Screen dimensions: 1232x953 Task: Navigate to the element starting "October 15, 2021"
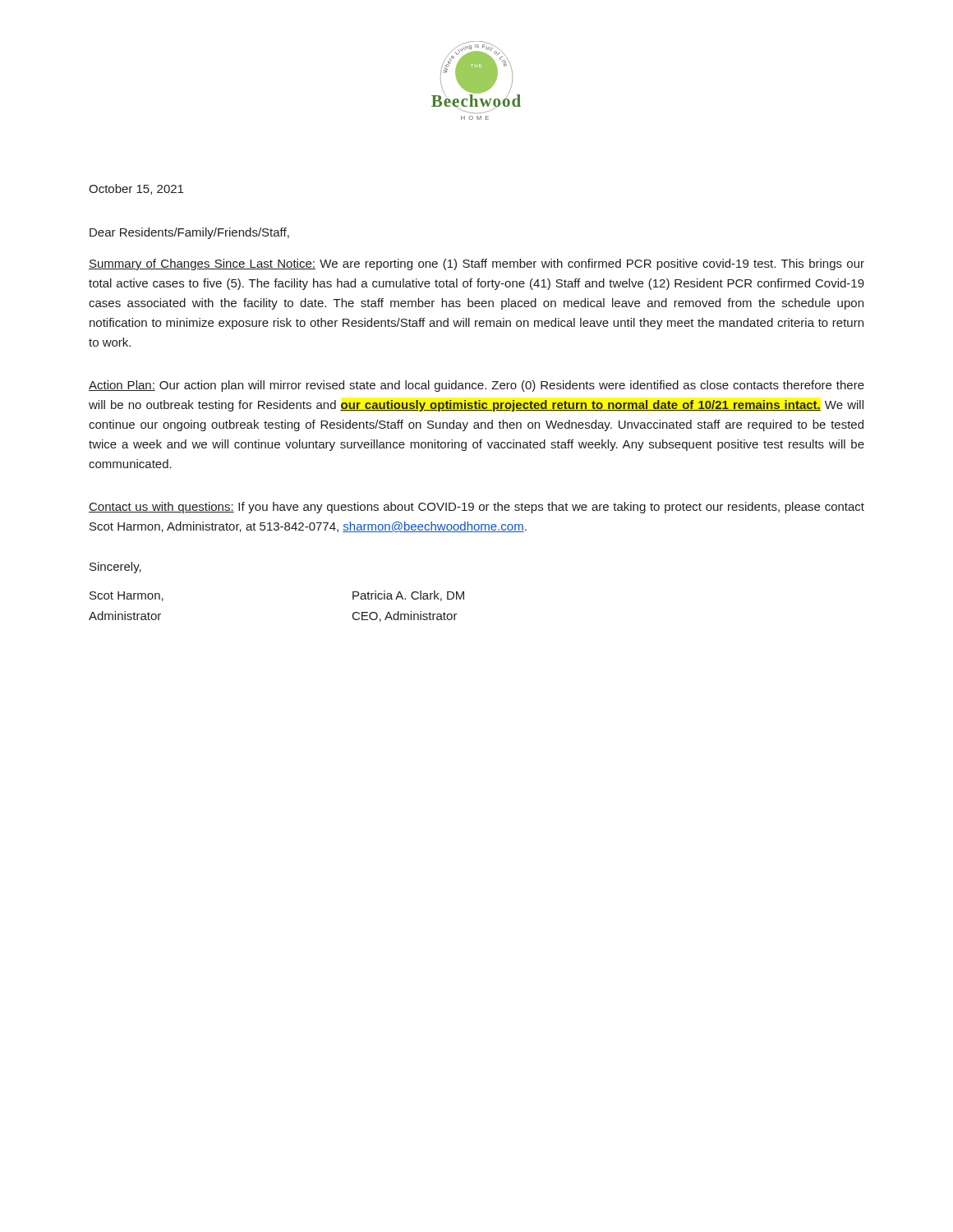[136, 188]
